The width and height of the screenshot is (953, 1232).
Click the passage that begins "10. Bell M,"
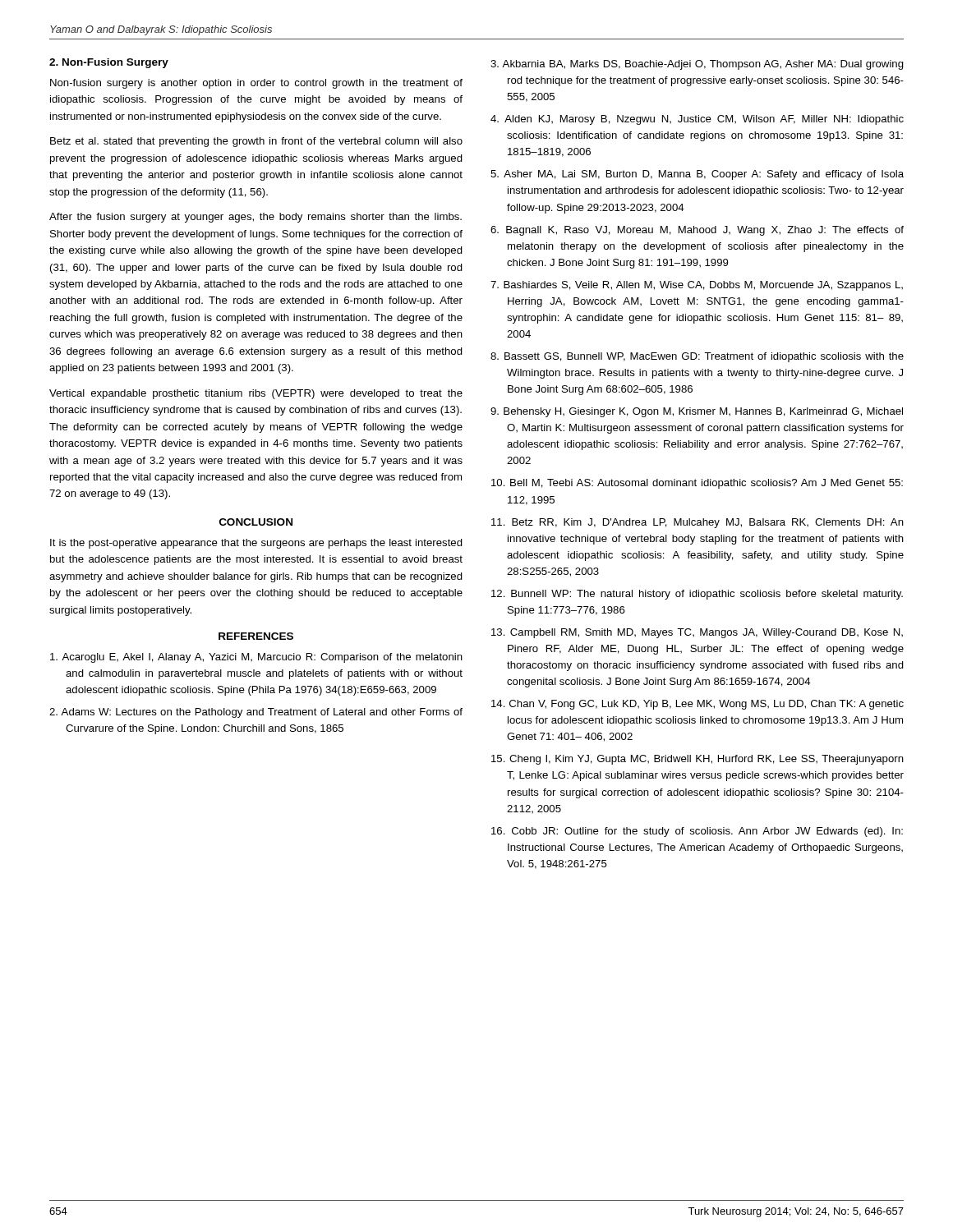coord(697,491)
